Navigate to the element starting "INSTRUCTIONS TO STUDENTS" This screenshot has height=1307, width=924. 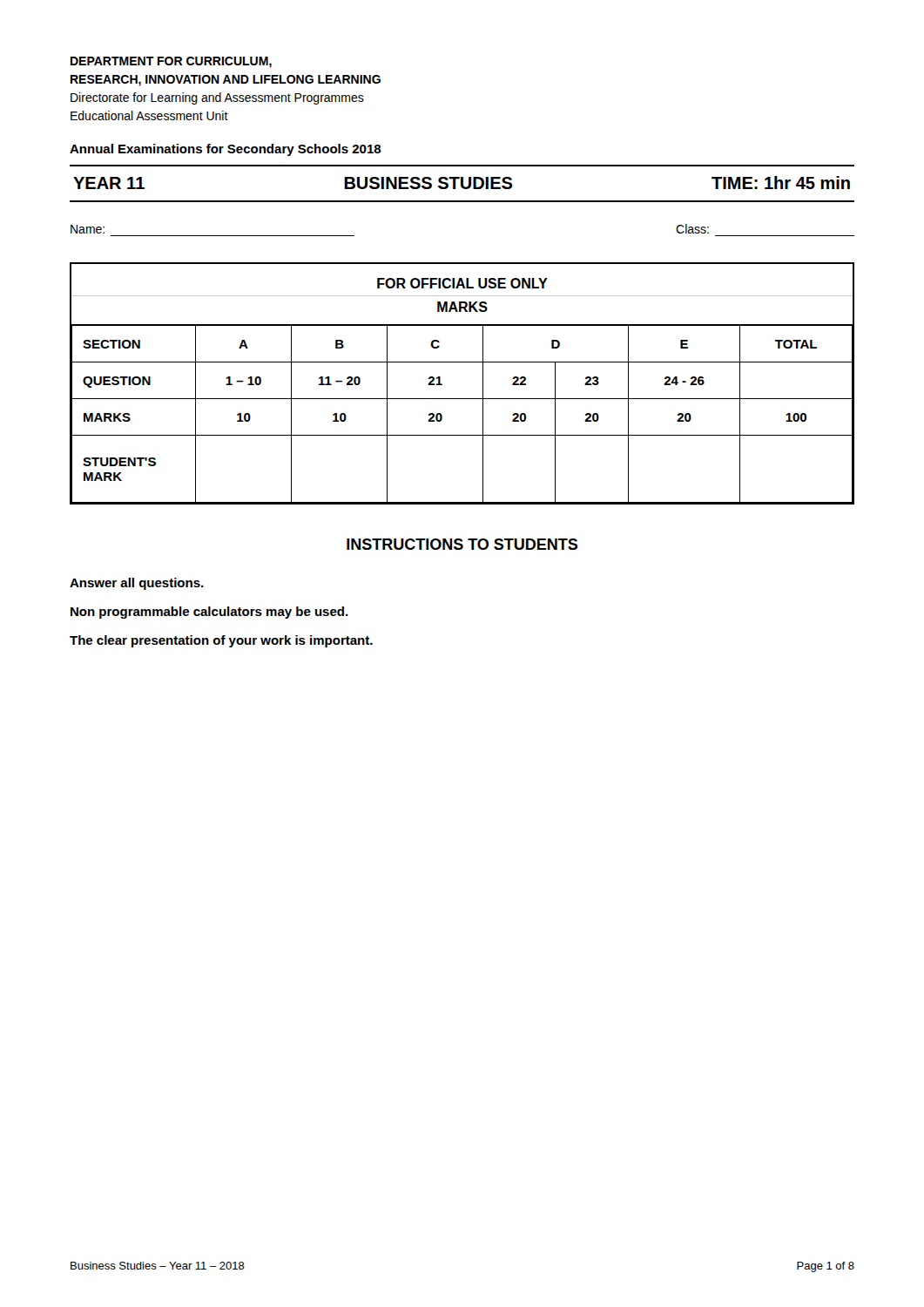pos(462,545)
